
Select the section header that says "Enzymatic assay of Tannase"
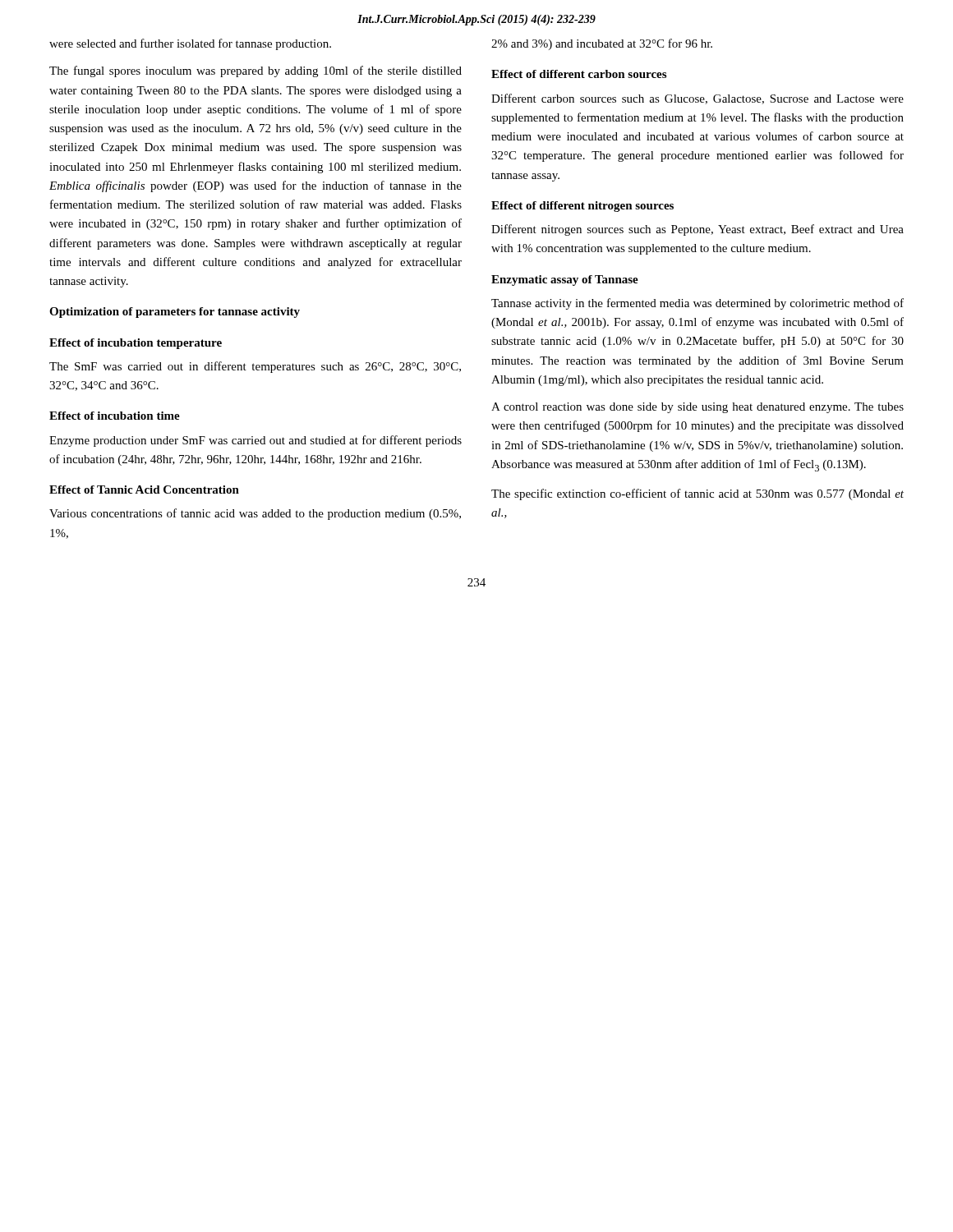565,279
